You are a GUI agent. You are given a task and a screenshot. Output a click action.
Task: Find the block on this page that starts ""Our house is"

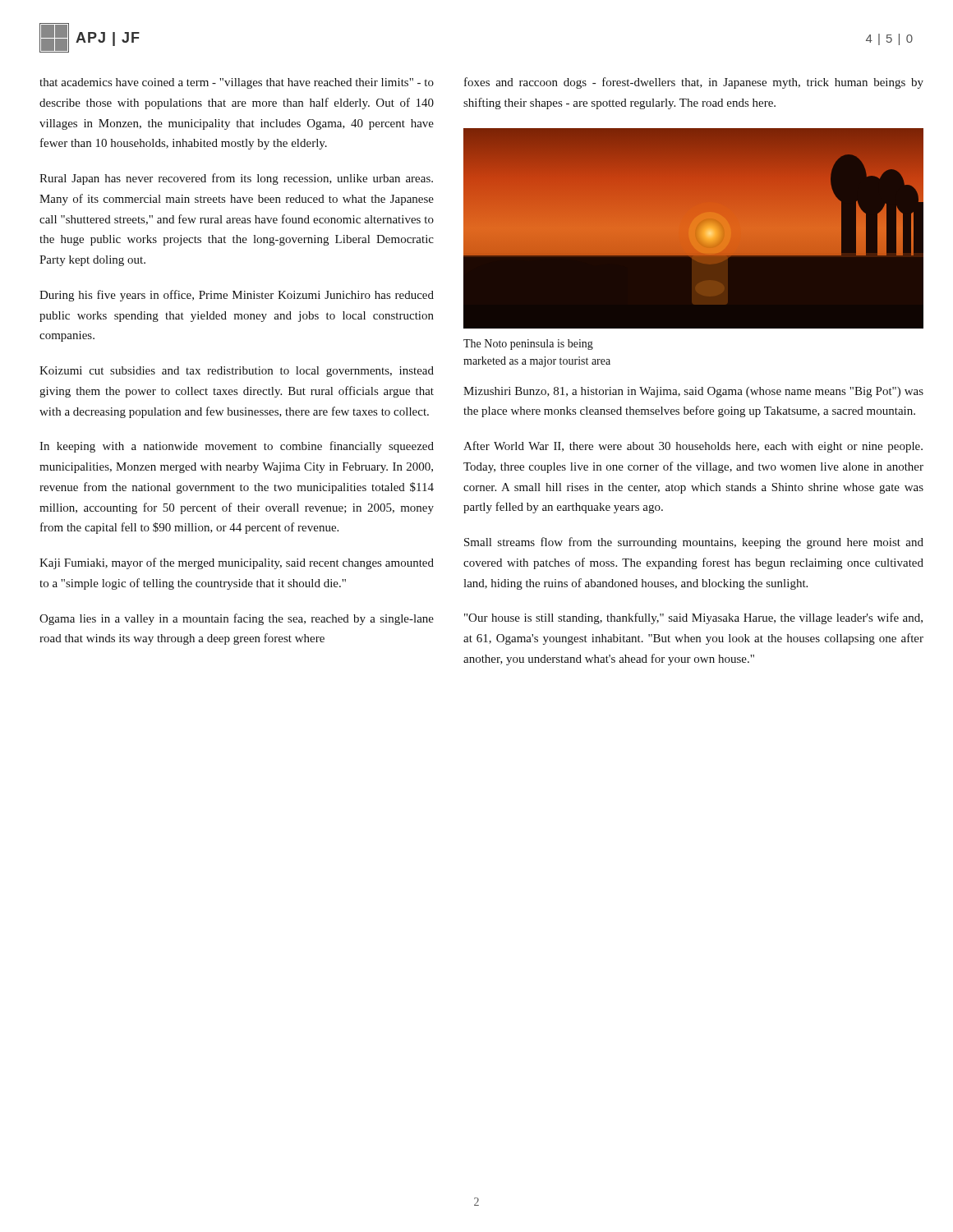(x=693, y=638)
